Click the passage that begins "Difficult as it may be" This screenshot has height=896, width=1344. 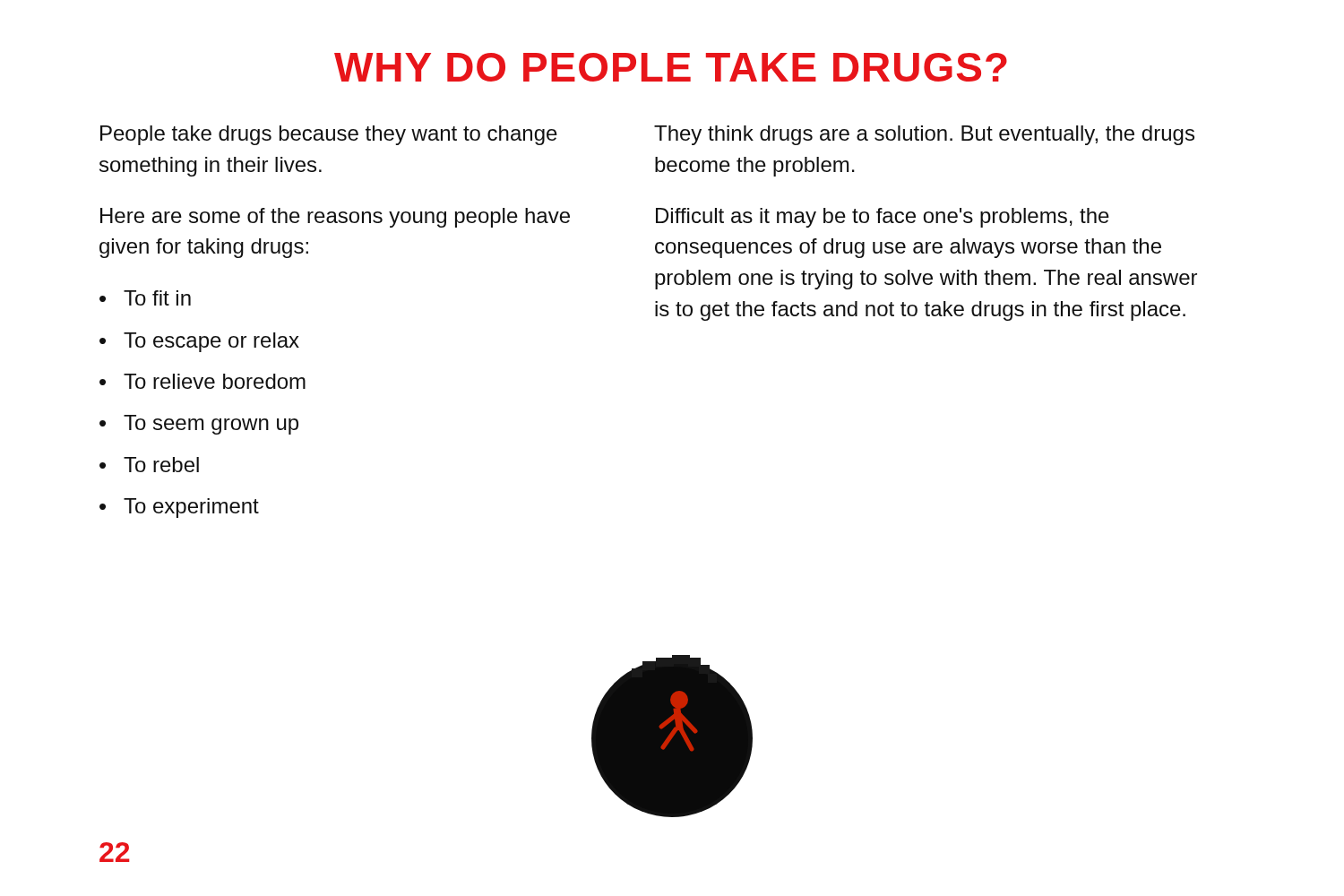pos(926,262)
